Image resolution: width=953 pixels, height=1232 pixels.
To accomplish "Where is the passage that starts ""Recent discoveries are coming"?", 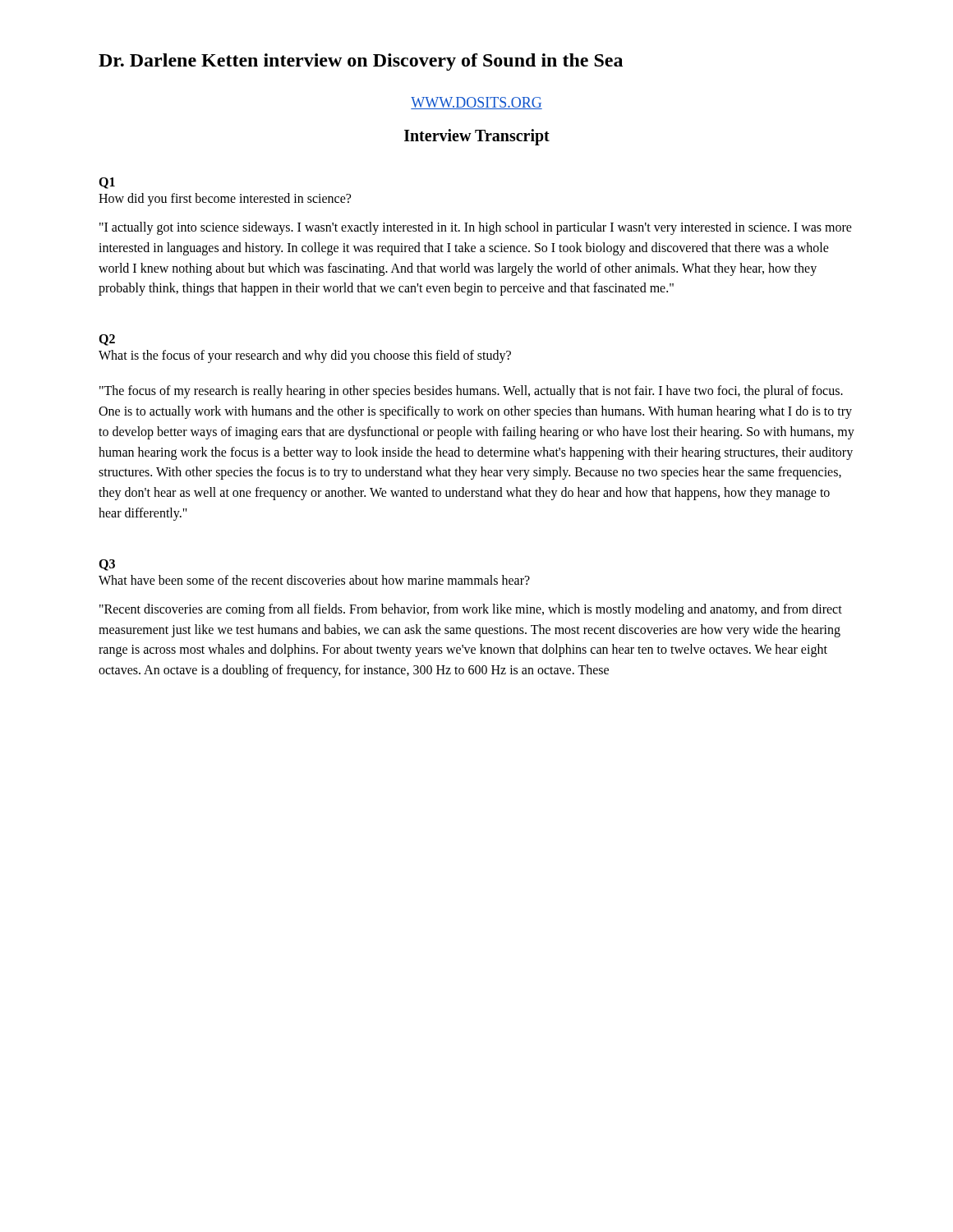I will coord(476,640).
